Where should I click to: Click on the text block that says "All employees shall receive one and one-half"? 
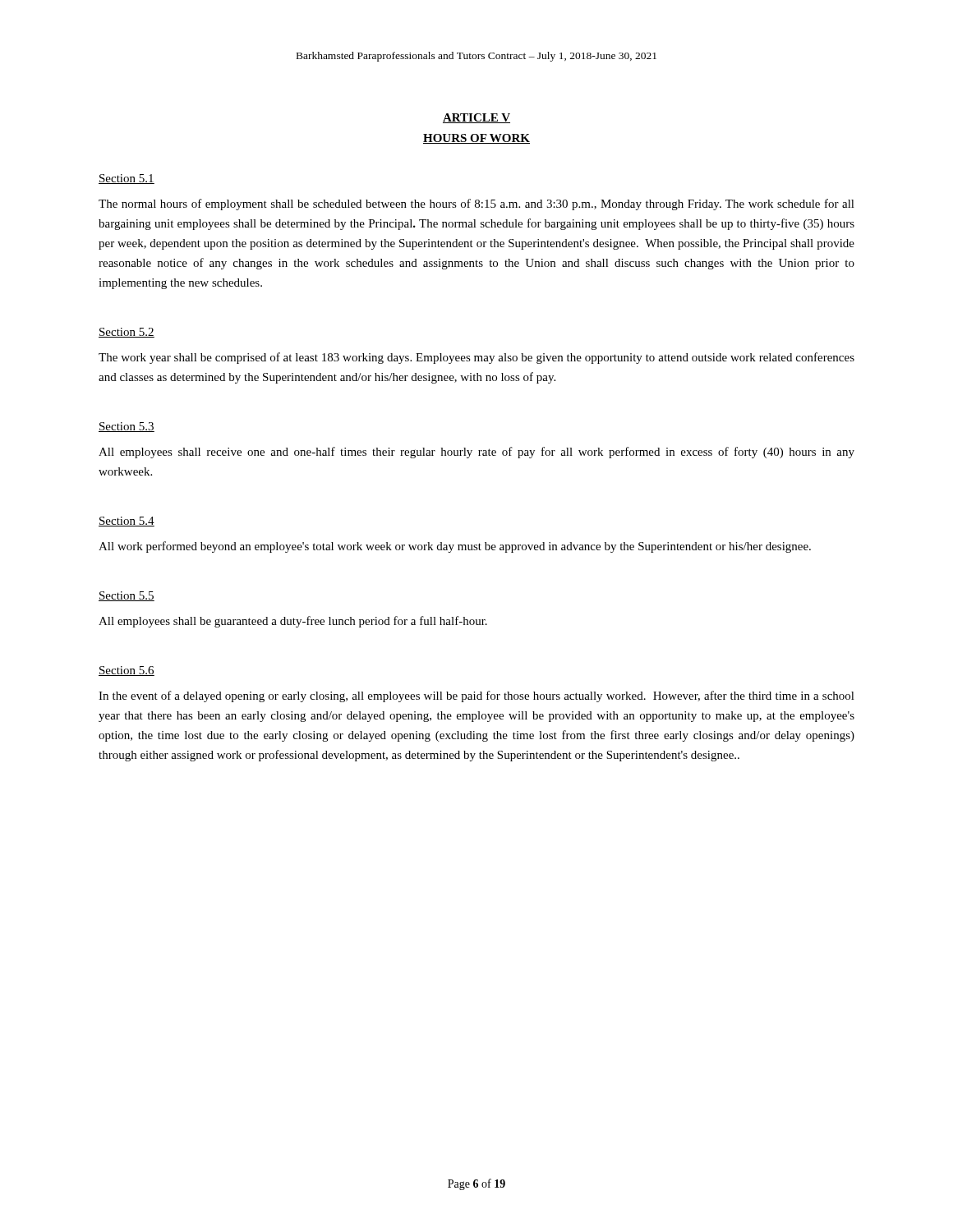tap(476, 461)
